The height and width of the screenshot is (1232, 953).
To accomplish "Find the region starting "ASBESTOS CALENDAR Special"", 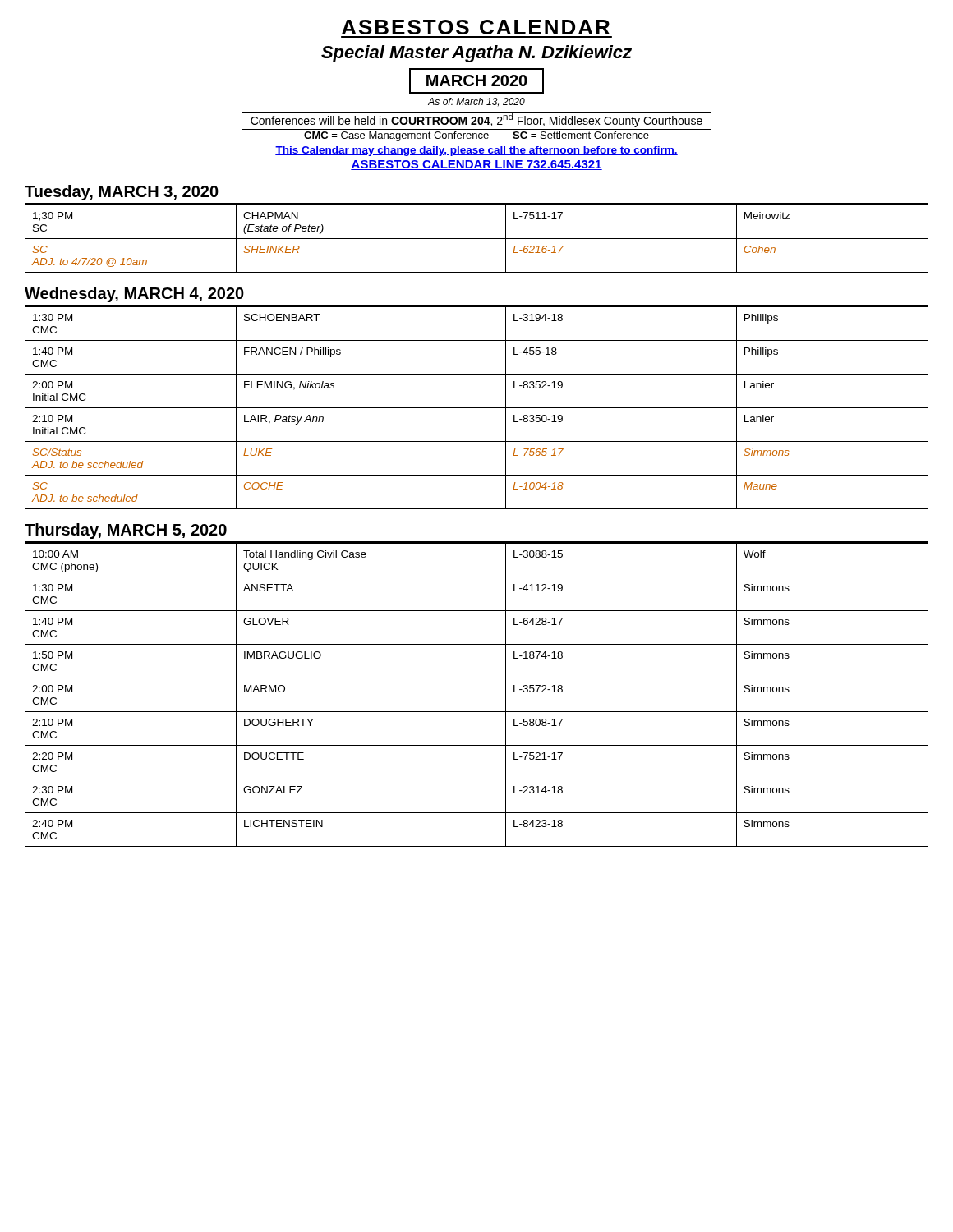I will point(476,61).
